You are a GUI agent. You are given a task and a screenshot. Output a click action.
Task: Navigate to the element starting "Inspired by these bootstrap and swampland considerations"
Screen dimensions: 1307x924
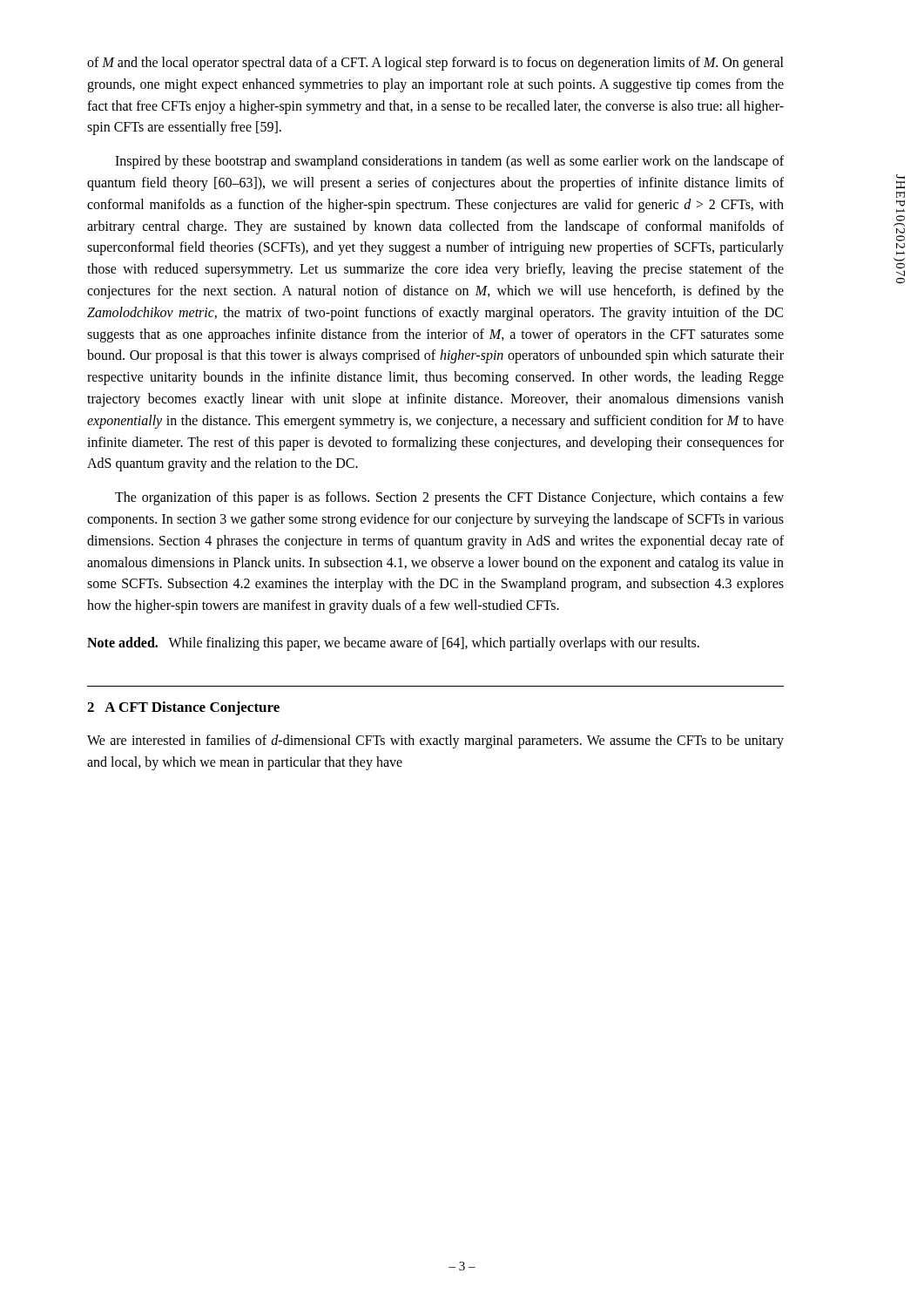pos(435,313)
